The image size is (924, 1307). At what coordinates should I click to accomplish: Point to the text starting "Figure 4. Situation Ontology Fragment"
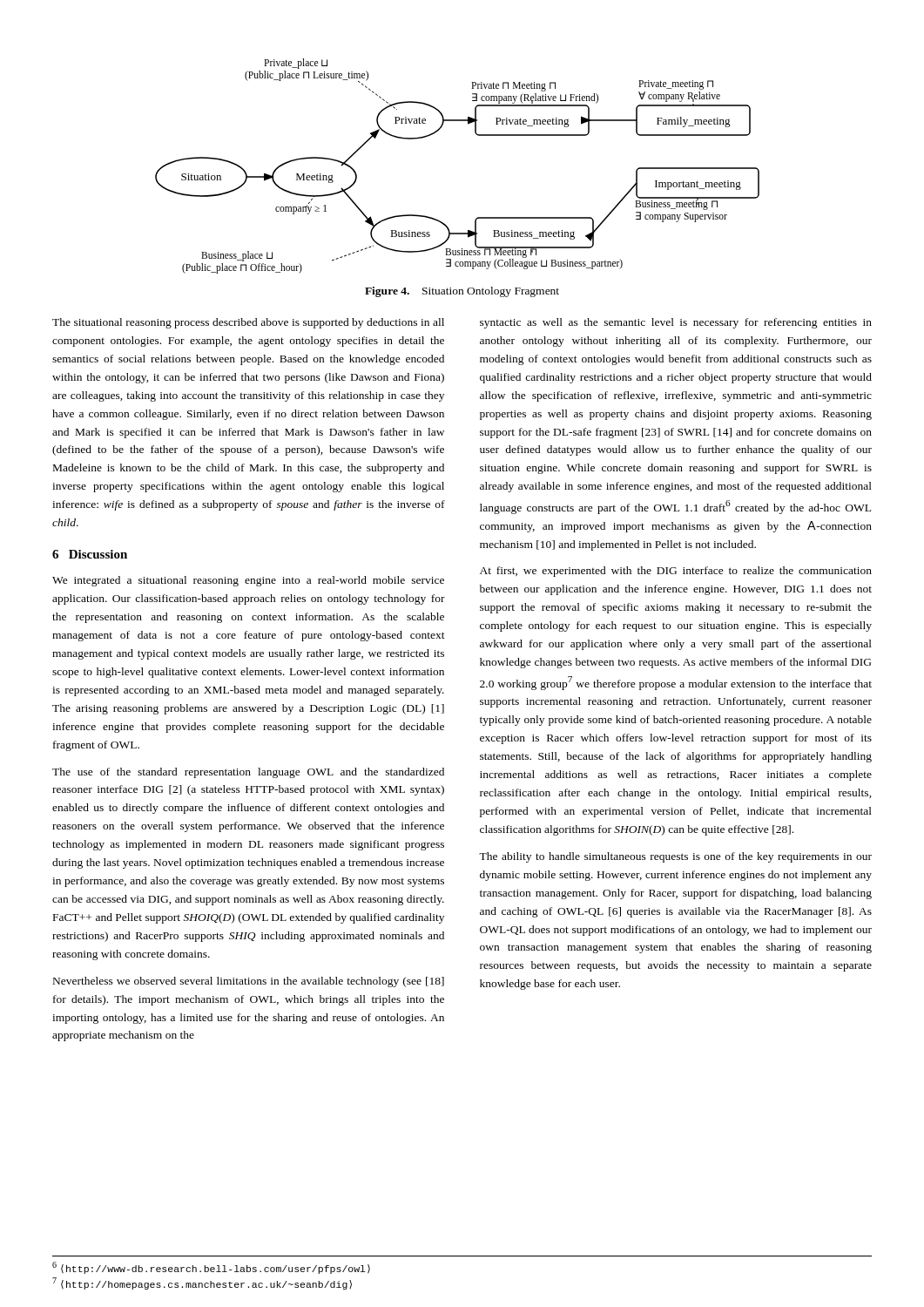point(462,291)
